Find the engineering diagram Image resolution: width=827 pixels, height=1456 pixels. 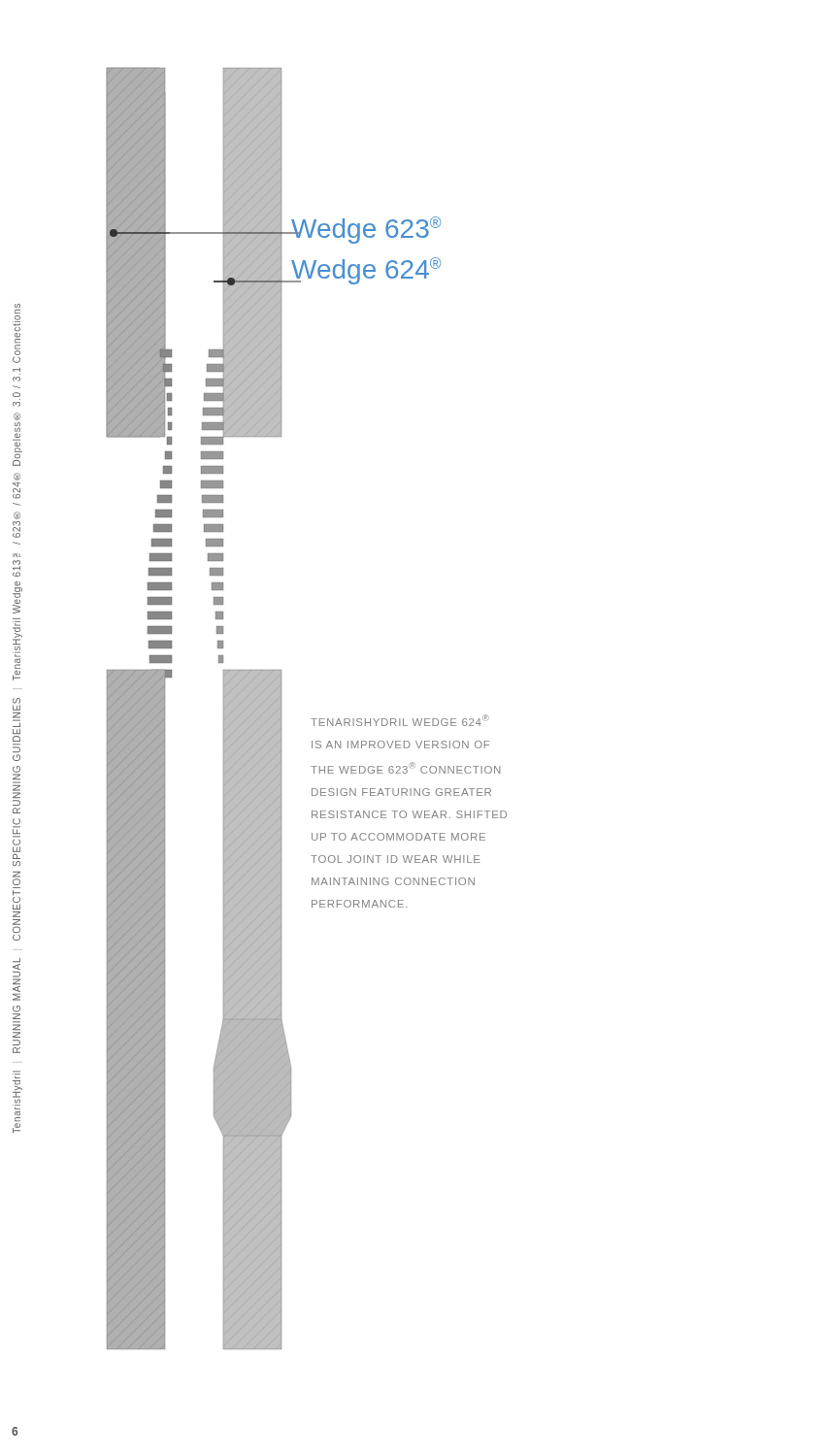pos(233,718)
